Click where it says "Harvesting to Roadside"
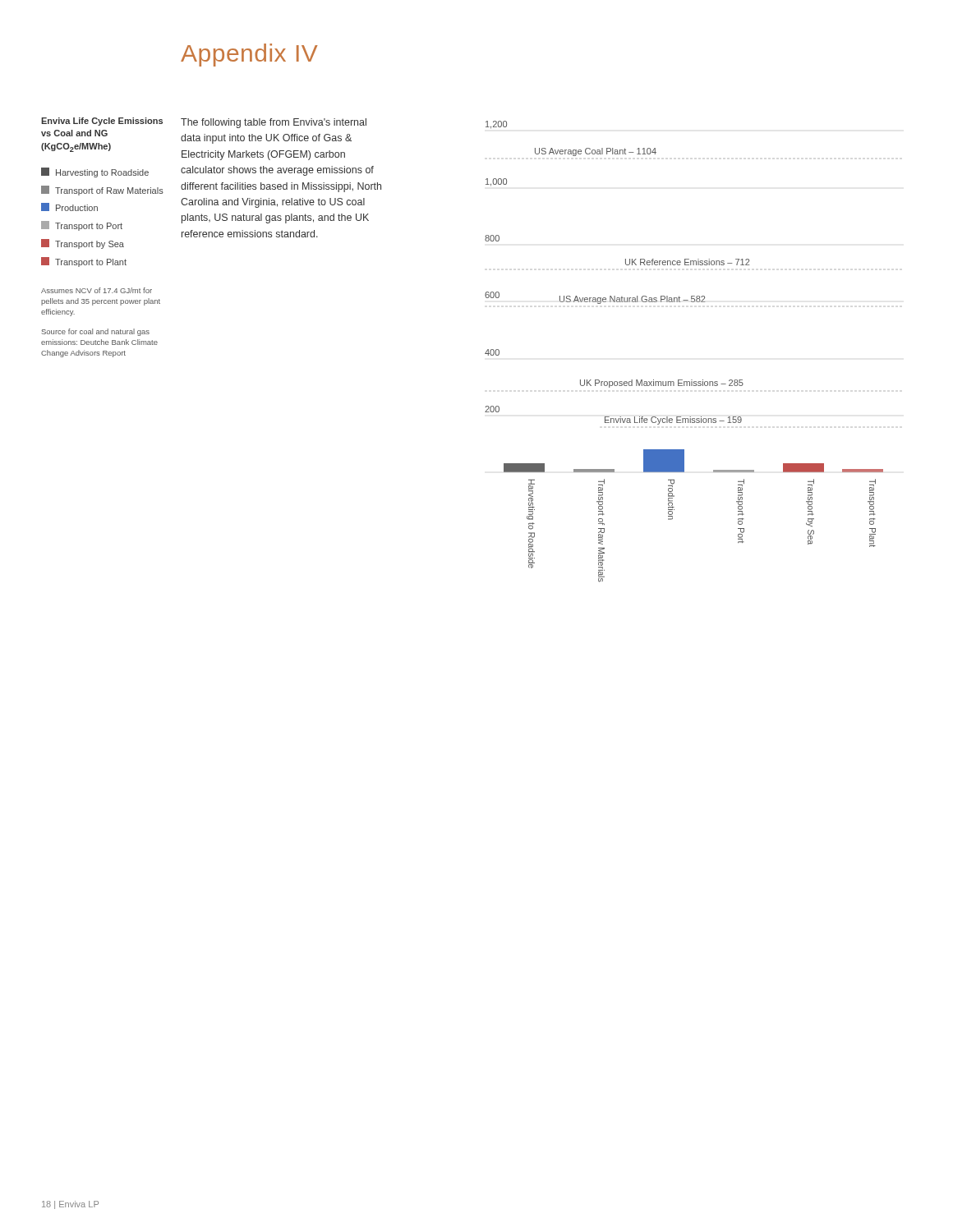953x1232 pixels. [x=95, y=173]
